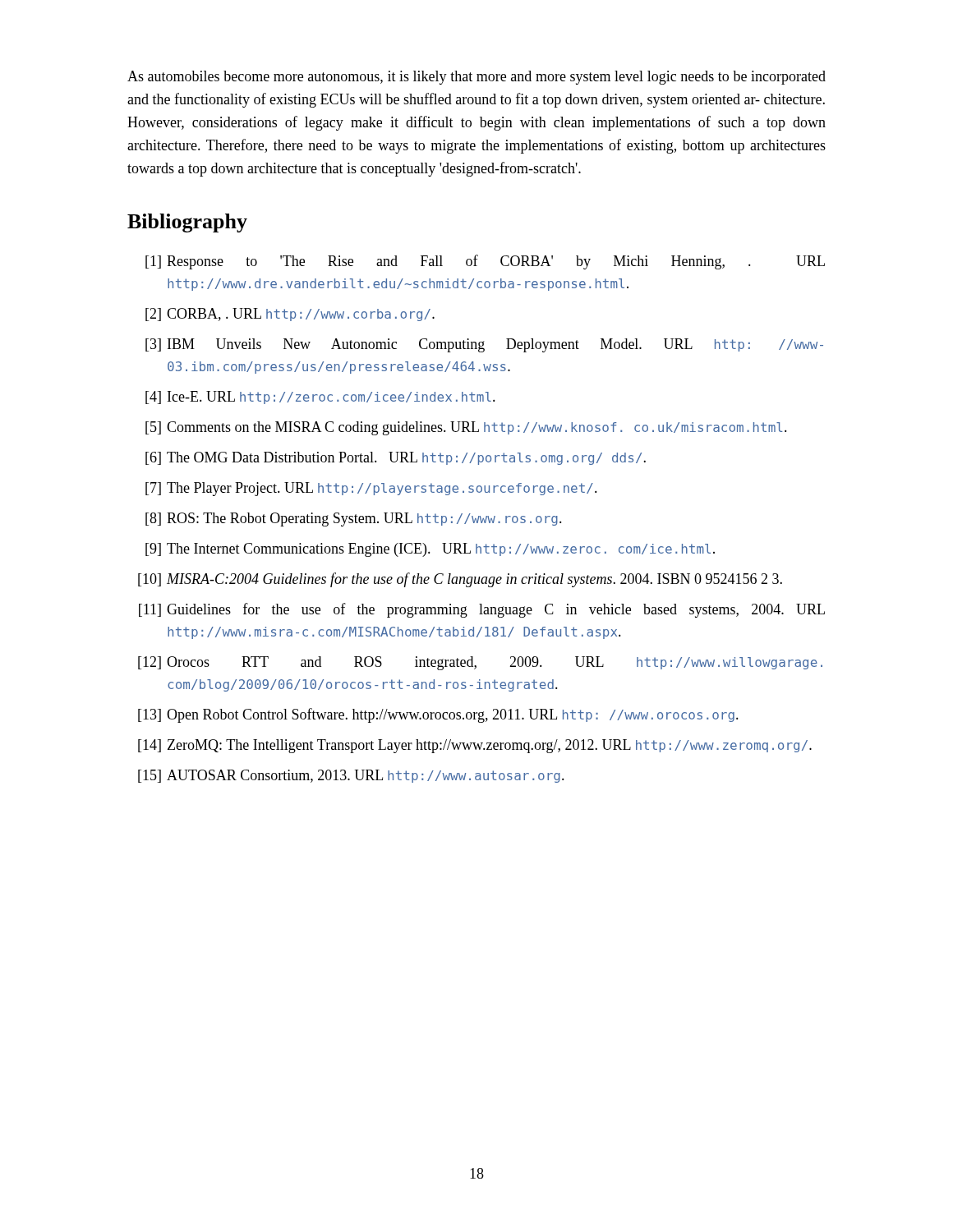953x1232 pixels.
Task: Where does it say "[15] AUTOSAR Consortium, 2013. URL http://www.autosar.org."?
Action: [476, 776]
